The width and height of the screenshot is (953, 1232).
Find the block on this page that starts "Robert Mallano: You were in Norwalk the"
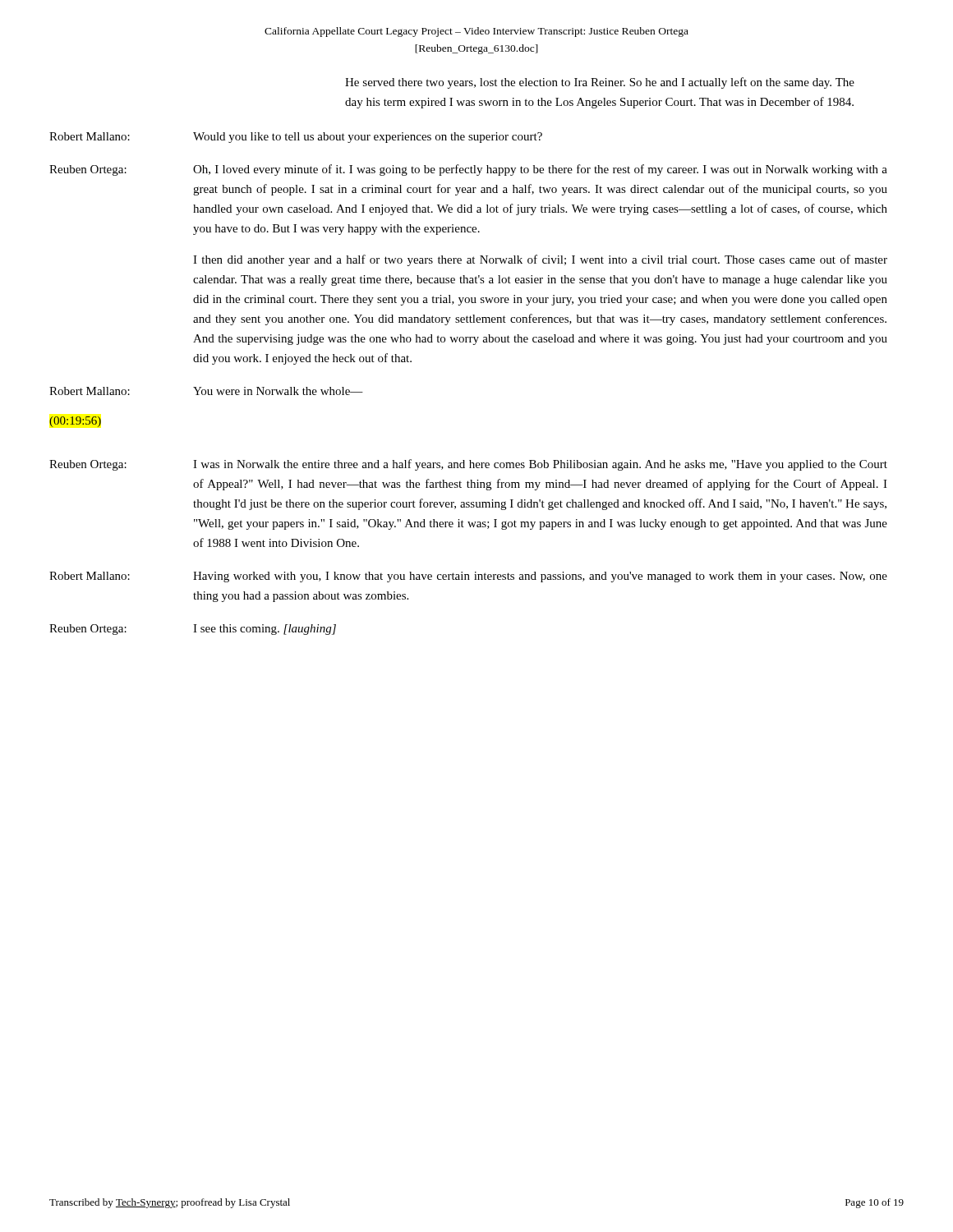click(206, 391)
